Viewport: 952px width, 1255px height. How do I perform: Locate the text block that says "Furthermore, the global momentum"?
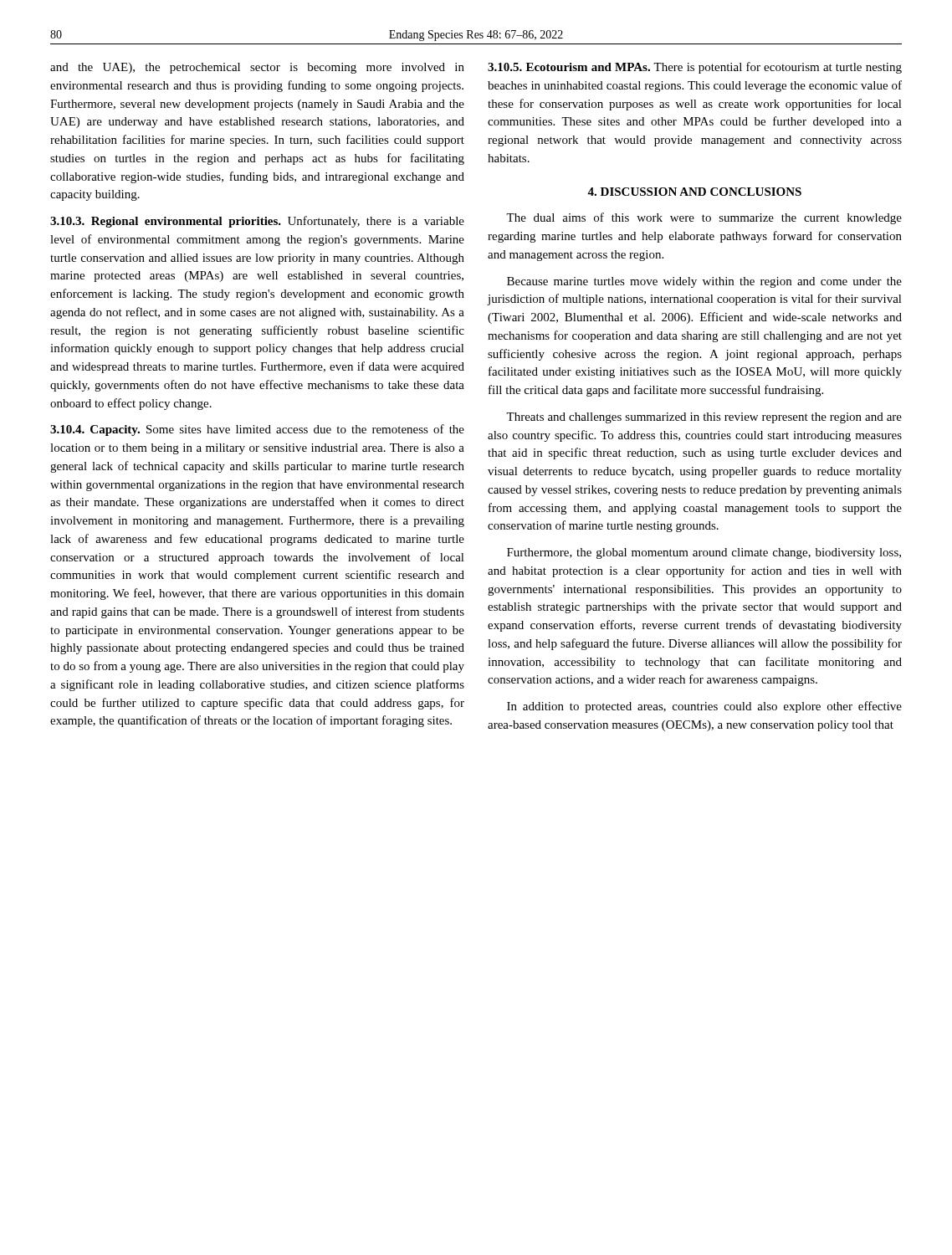point(695,617)
